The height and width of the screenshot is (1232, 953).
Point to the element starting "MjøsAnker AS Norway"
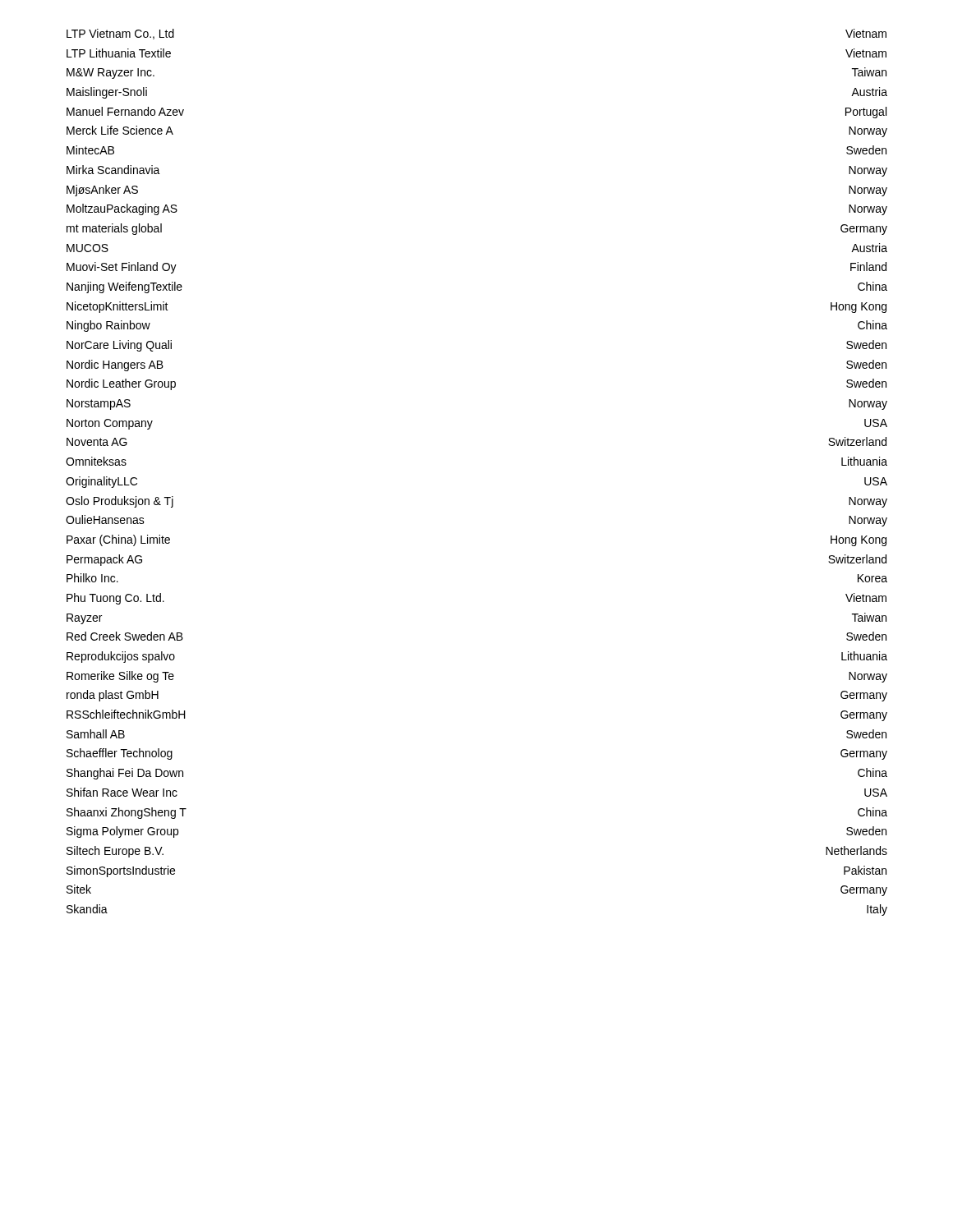click(107, 190)
